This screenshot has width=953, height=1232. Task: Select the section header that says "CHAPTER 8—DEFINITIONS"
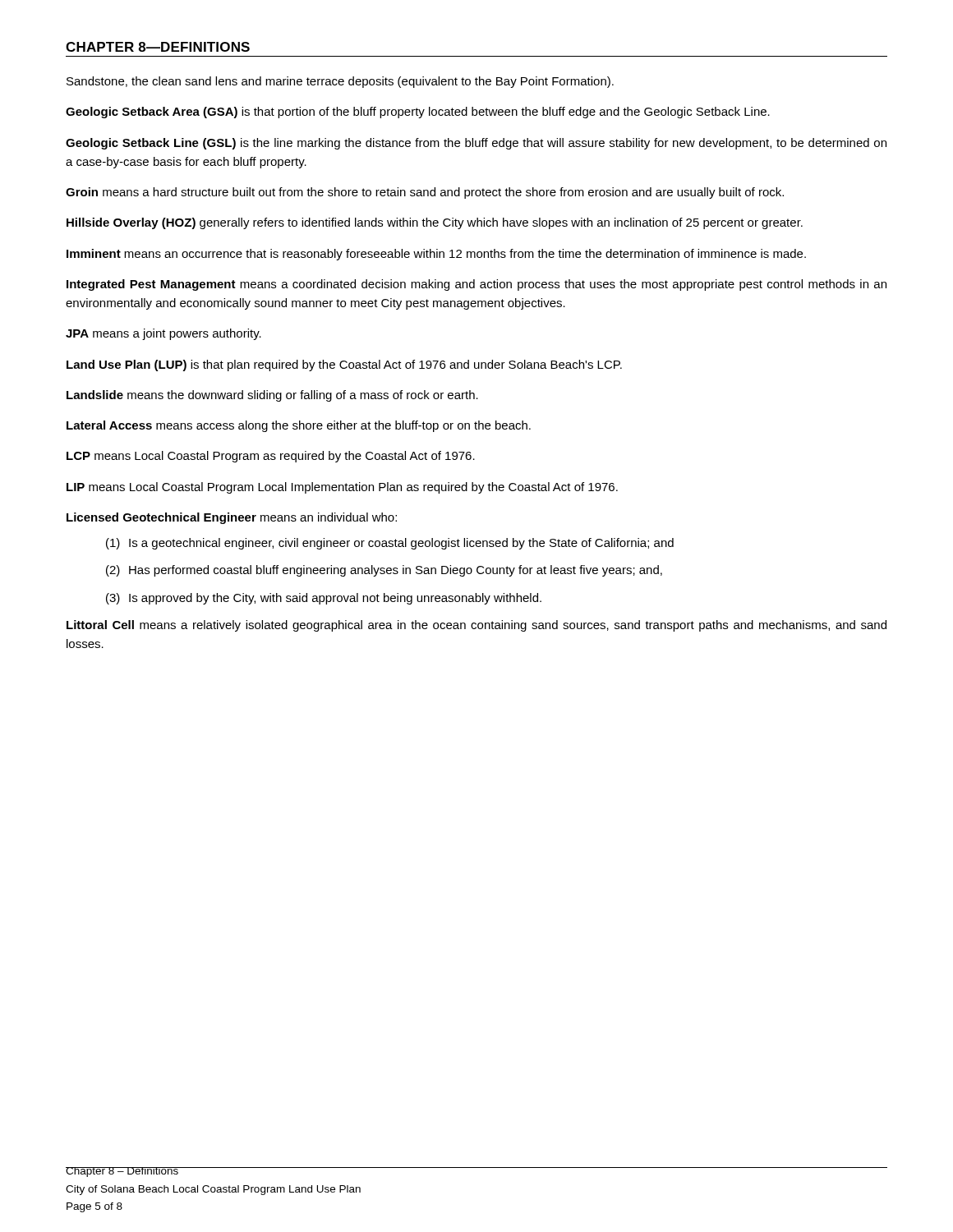(158, 47)
